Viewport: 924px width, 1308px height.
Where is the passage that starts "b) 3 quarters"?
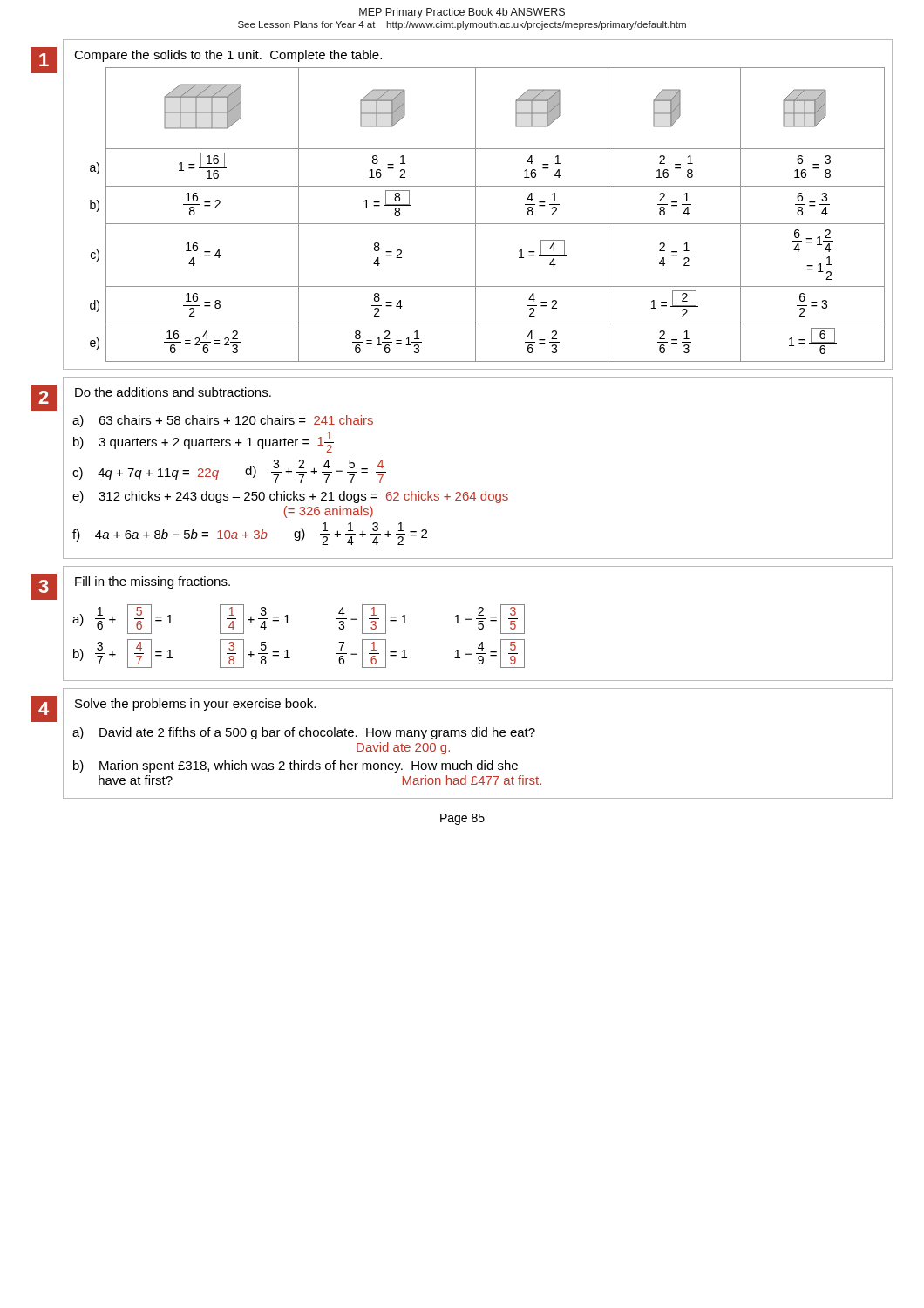pyautogui.click(x=203, y=442)
